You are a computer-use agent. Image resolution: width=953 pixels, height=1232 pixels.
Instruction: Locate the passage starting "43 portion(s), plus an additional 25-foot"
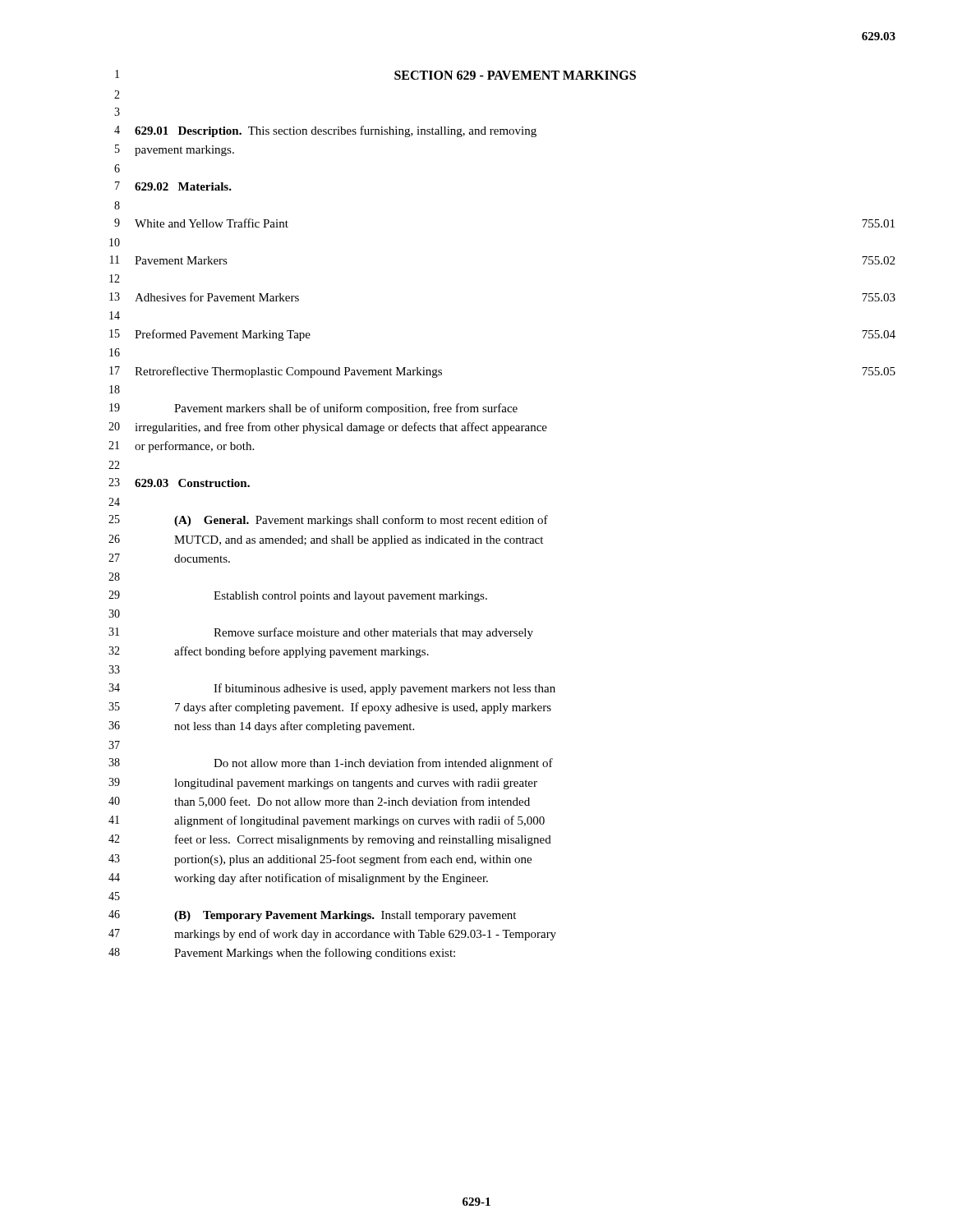click(493, 859)
